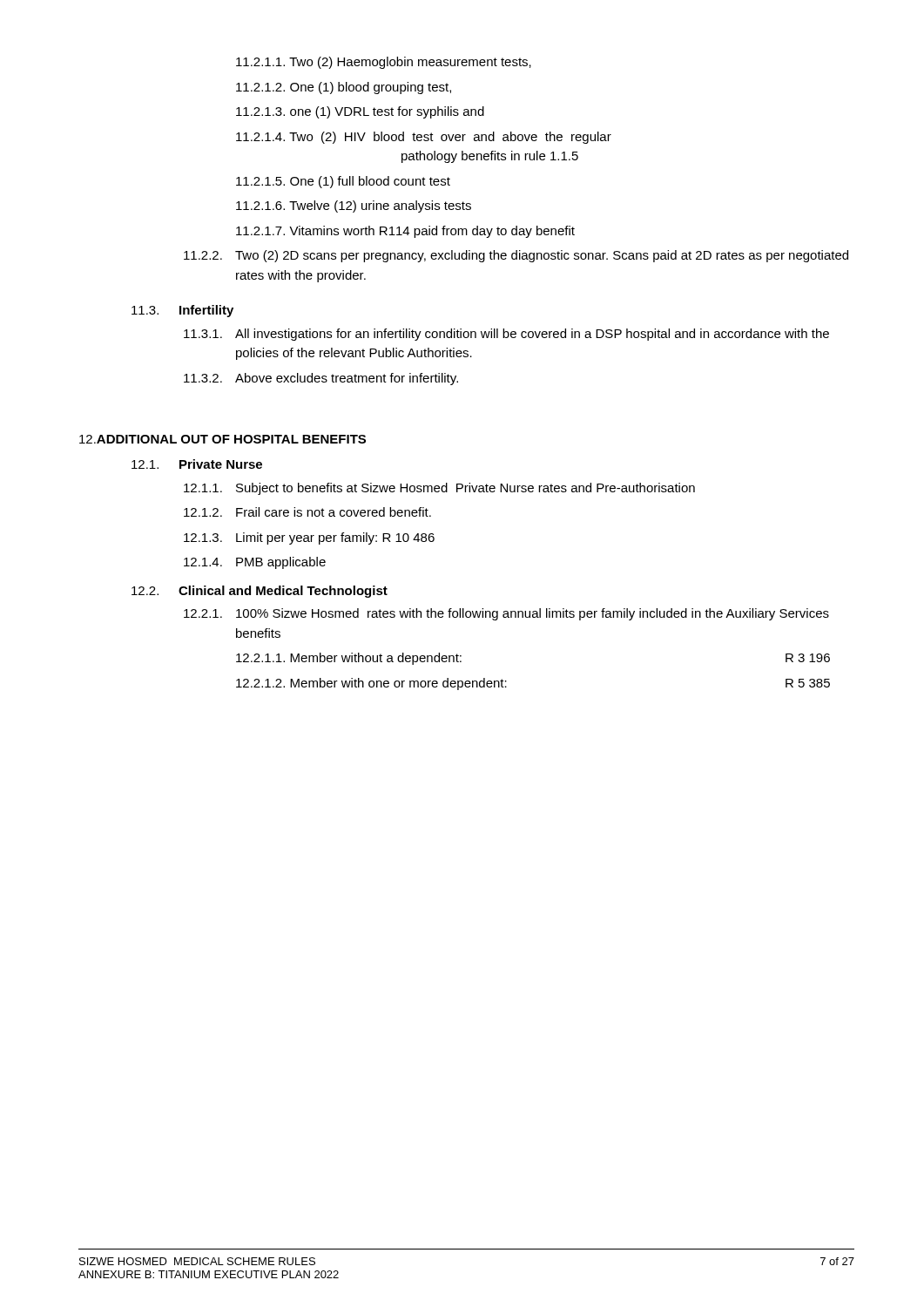Click the passage that begins "12.2.1.1. Member without"
This screenshot has height=1307, width=924.
[x=347, y=658]
